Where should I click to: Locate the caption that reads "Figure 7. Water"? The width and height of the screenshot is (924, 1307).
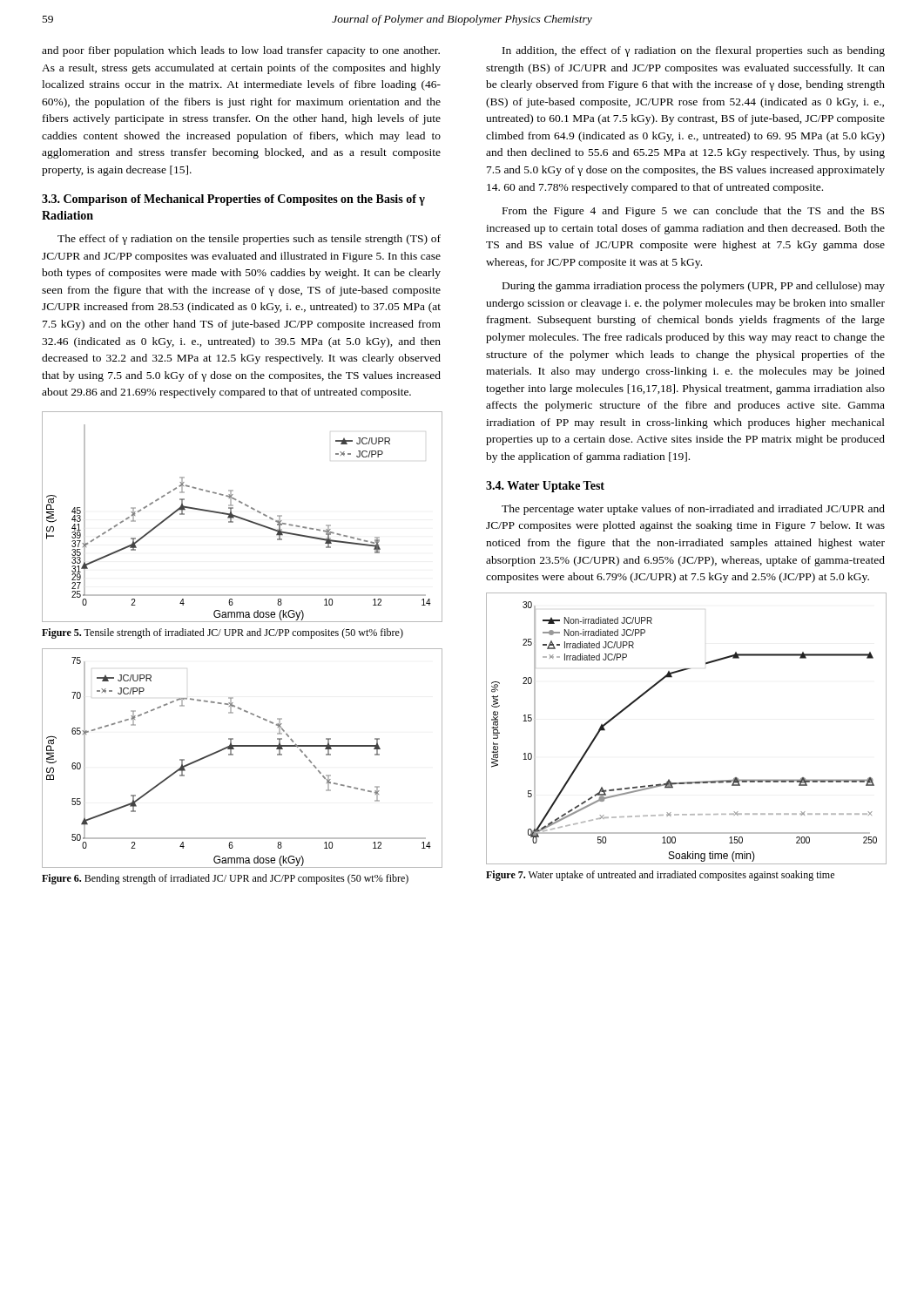(x=660, y=875)
